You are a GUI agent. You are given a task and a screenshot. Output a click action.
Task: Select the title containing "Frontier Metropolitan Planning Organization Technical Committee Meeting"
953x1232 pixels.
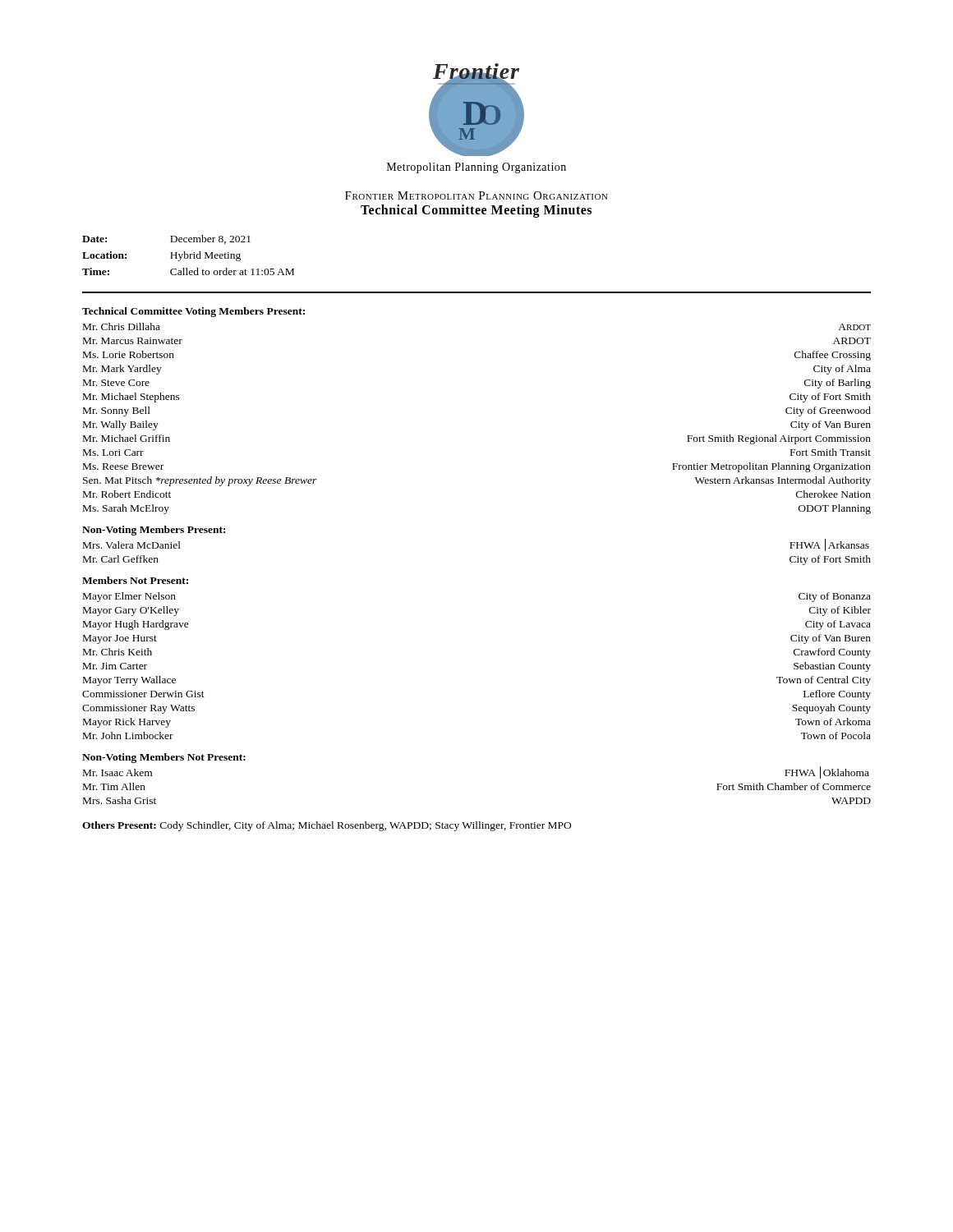coord(476,203)
